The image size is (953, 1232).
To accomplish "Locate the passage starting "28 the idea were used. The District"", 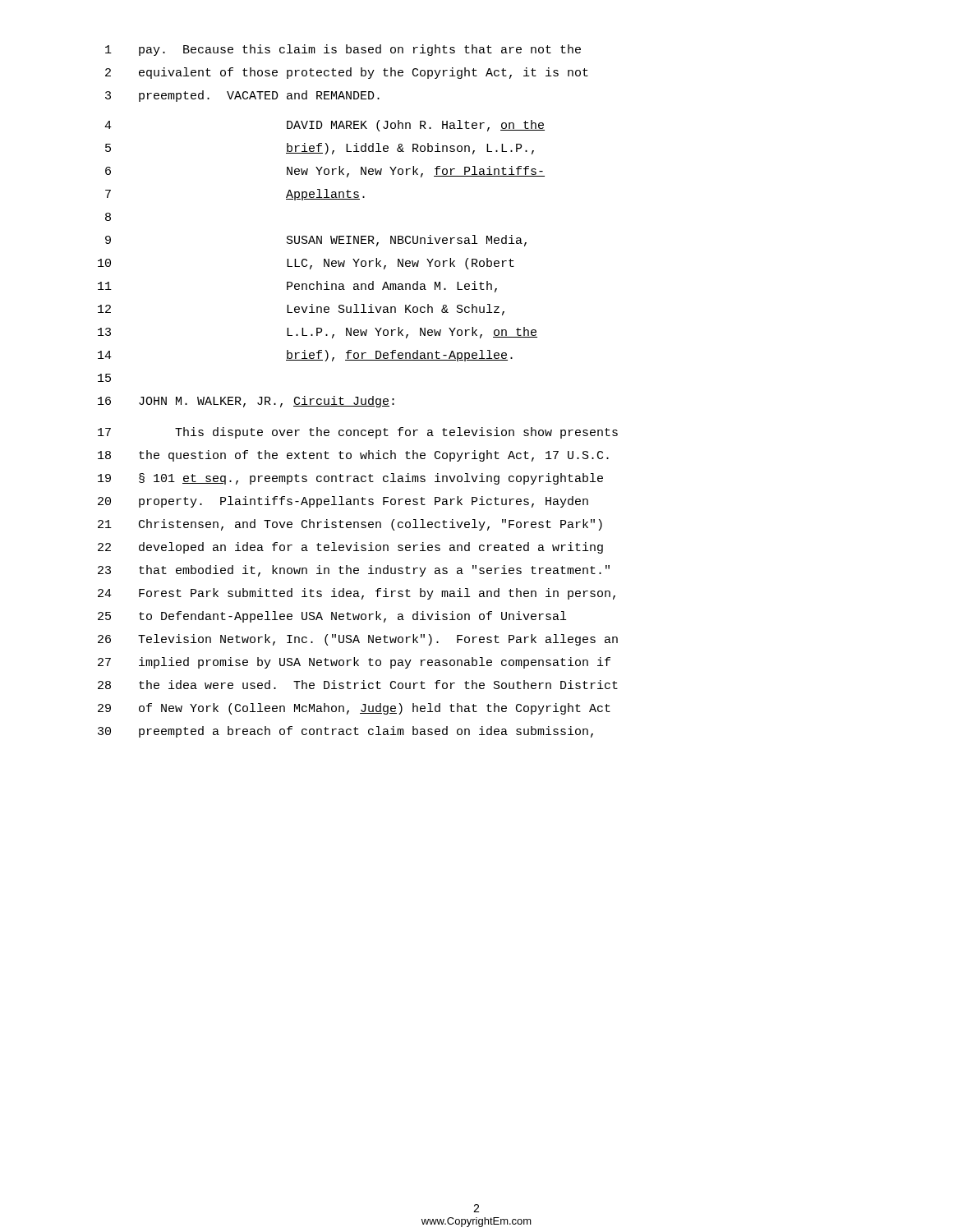I will 485,687.
